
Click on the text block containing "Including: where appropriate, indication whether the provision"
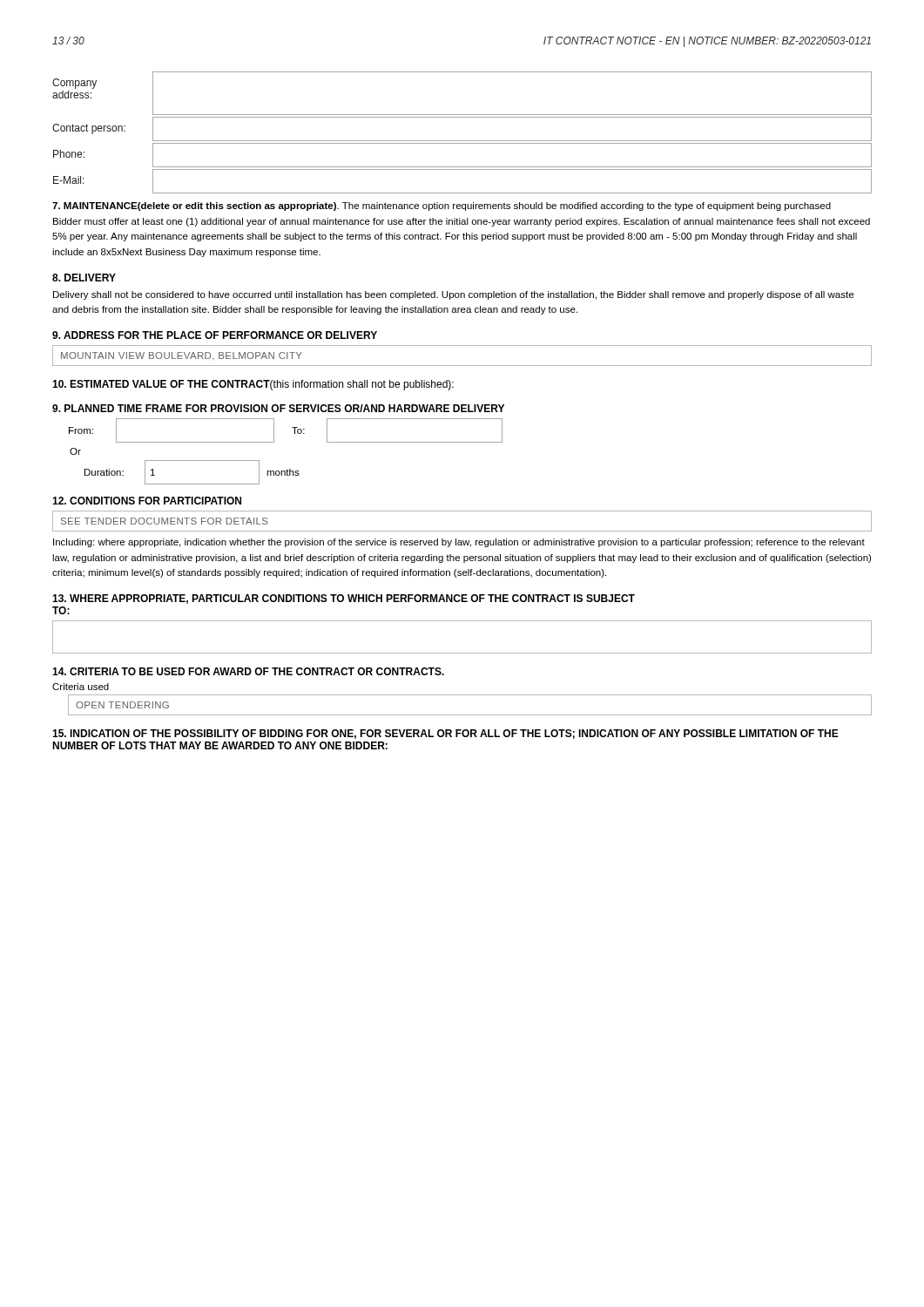coord(462,557)
